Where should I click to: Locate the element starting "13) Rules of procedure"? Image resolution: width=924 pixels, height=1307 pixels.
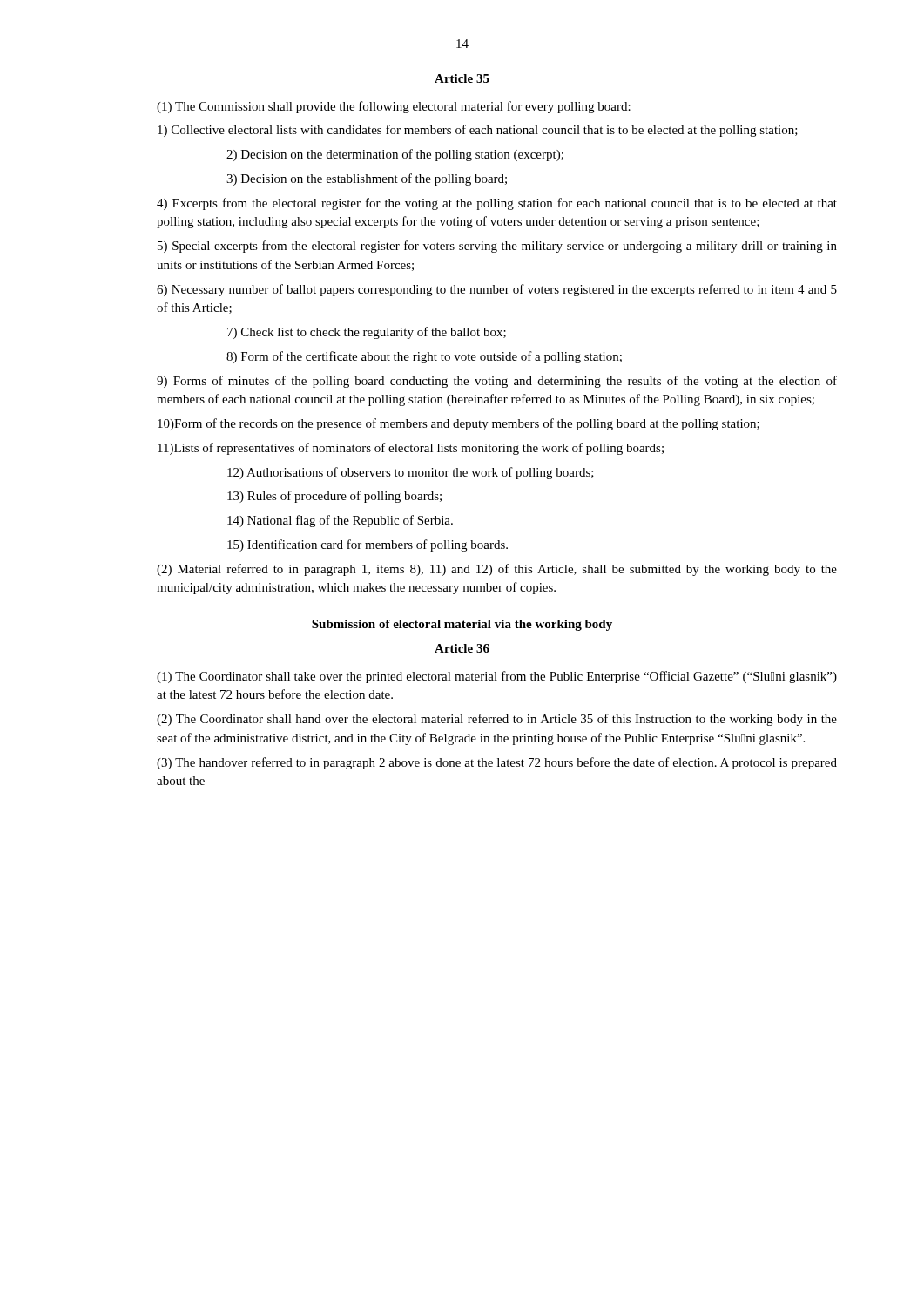[x=335, y=496]
